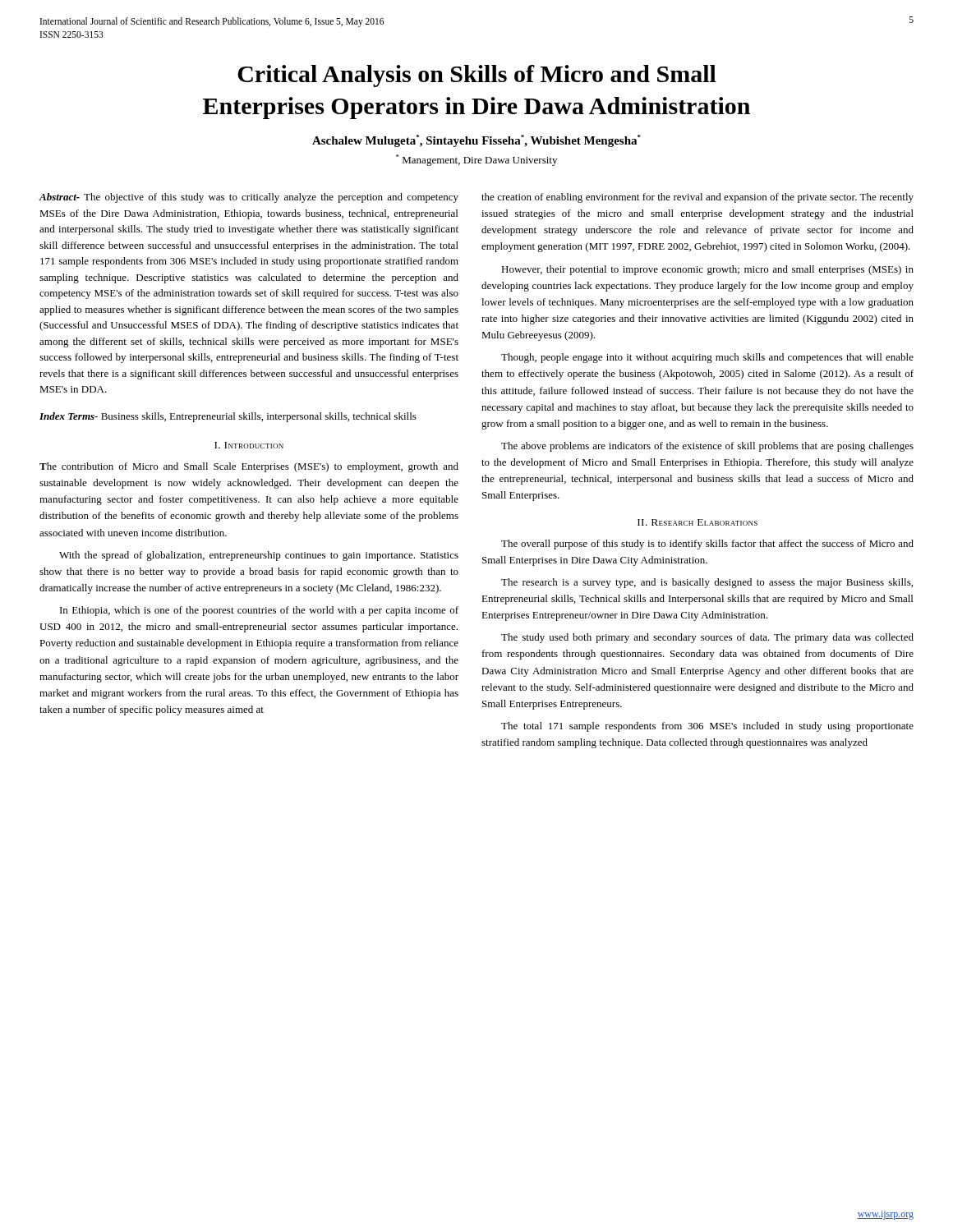Select the block starting "II. Research Elaborations"

pyautogui.click(x=698, y=522)
